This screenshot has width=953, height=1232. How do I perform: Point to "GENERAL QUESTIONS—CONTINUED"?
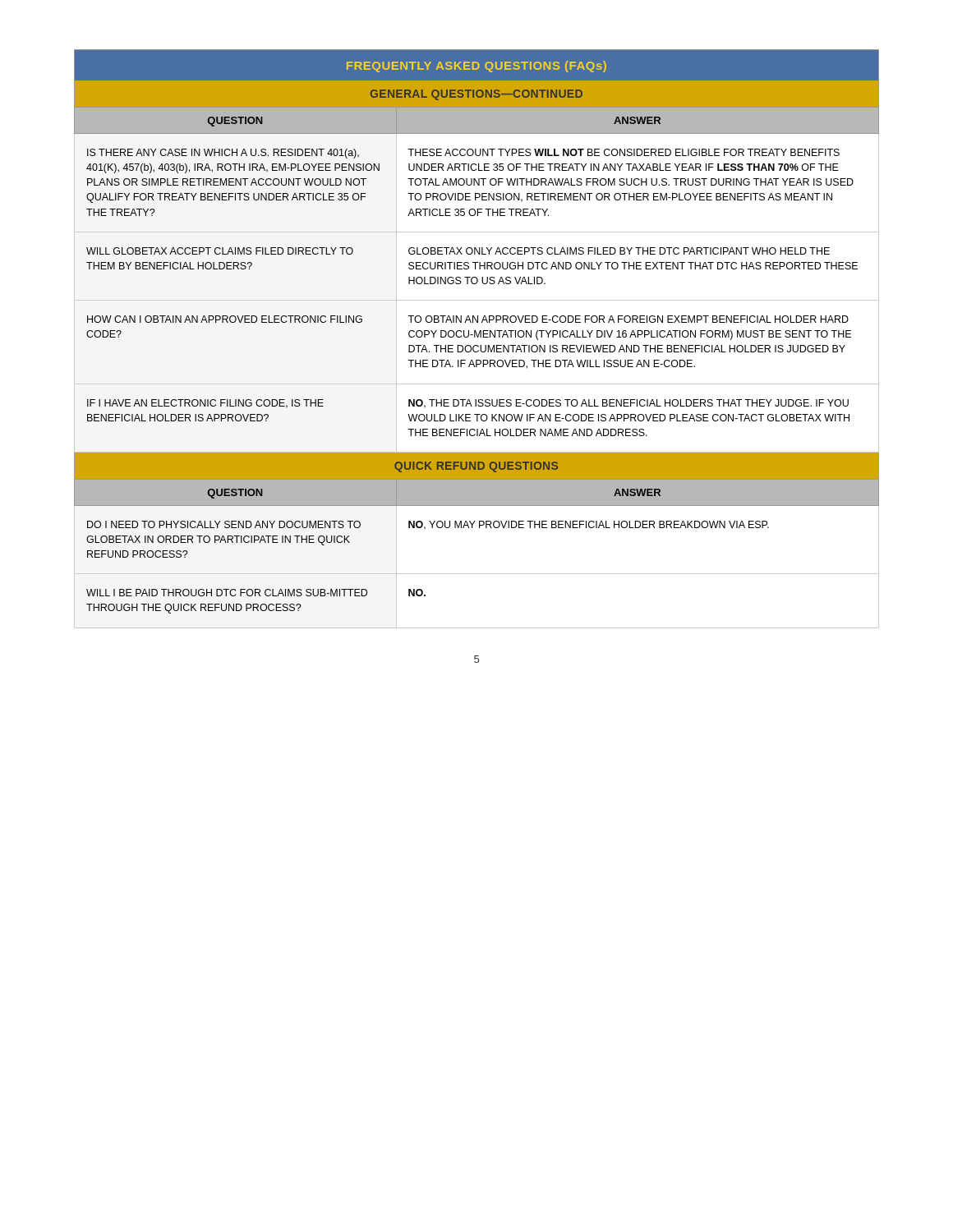(476, 94)
